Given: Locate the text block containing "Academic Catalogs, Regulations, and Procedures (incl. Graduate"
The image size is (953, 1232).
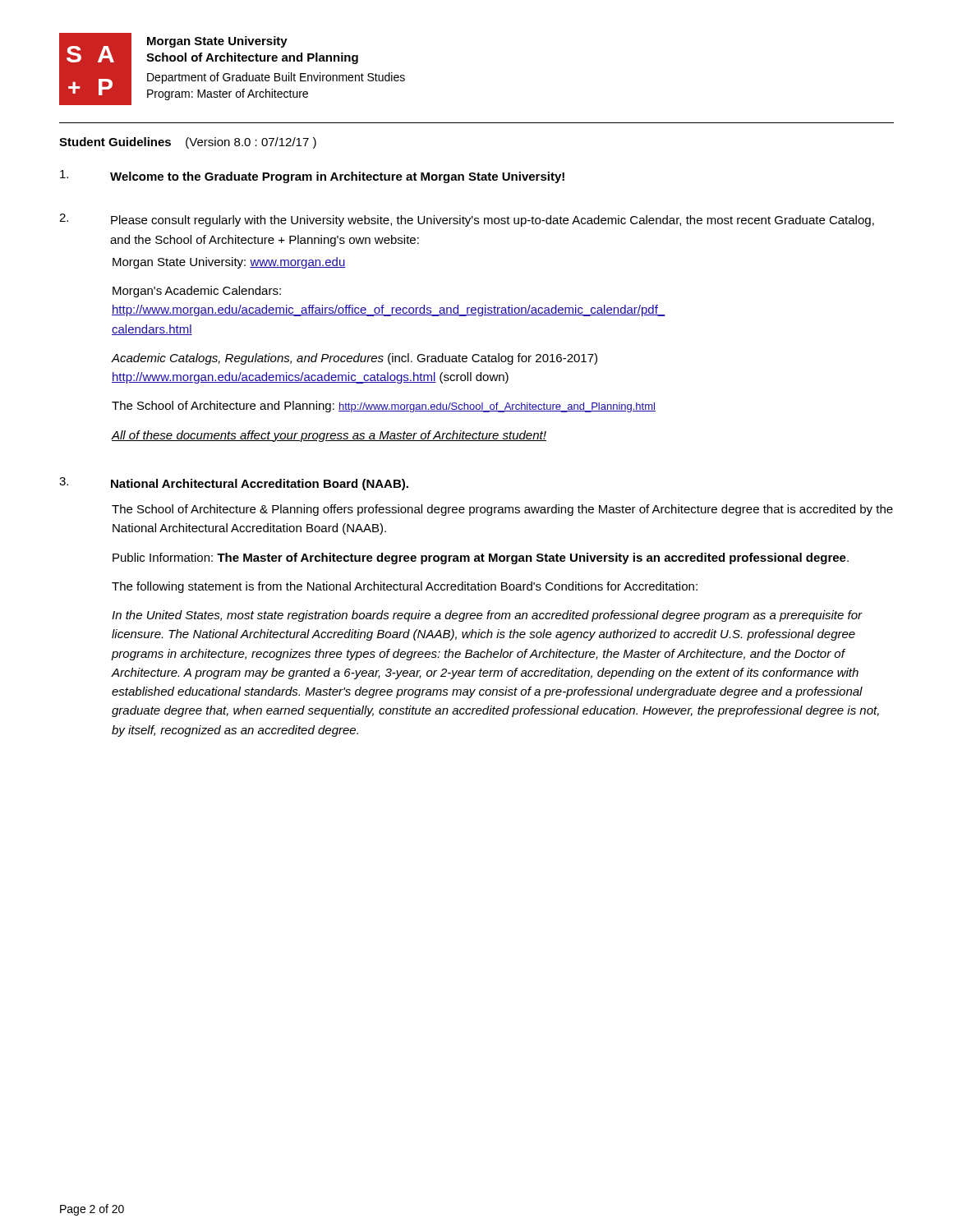Looking at the screenshot, I should (355, 367).
